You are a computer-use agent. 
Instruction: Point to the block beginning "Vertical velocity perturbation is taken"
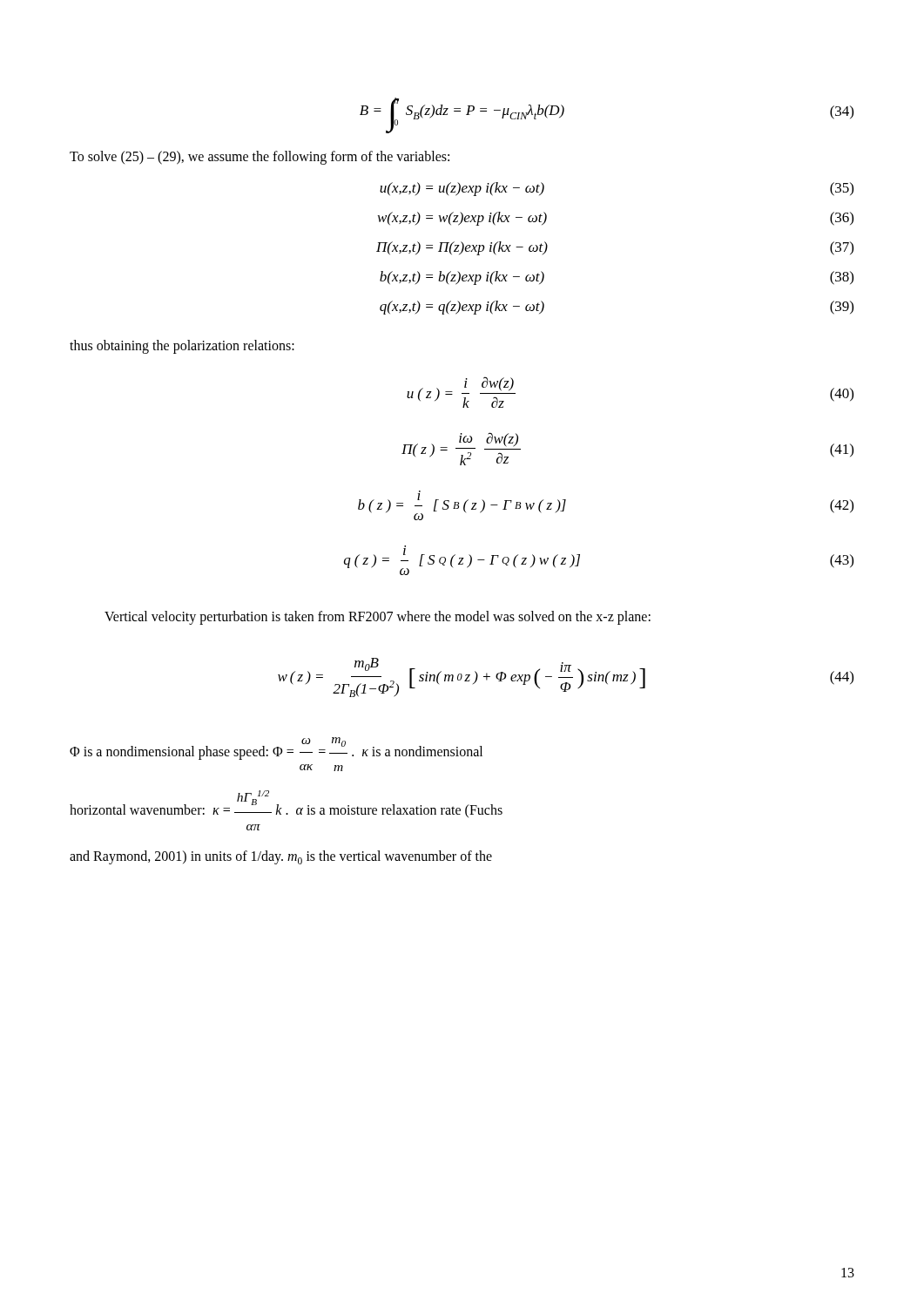(x=378, y=616)
